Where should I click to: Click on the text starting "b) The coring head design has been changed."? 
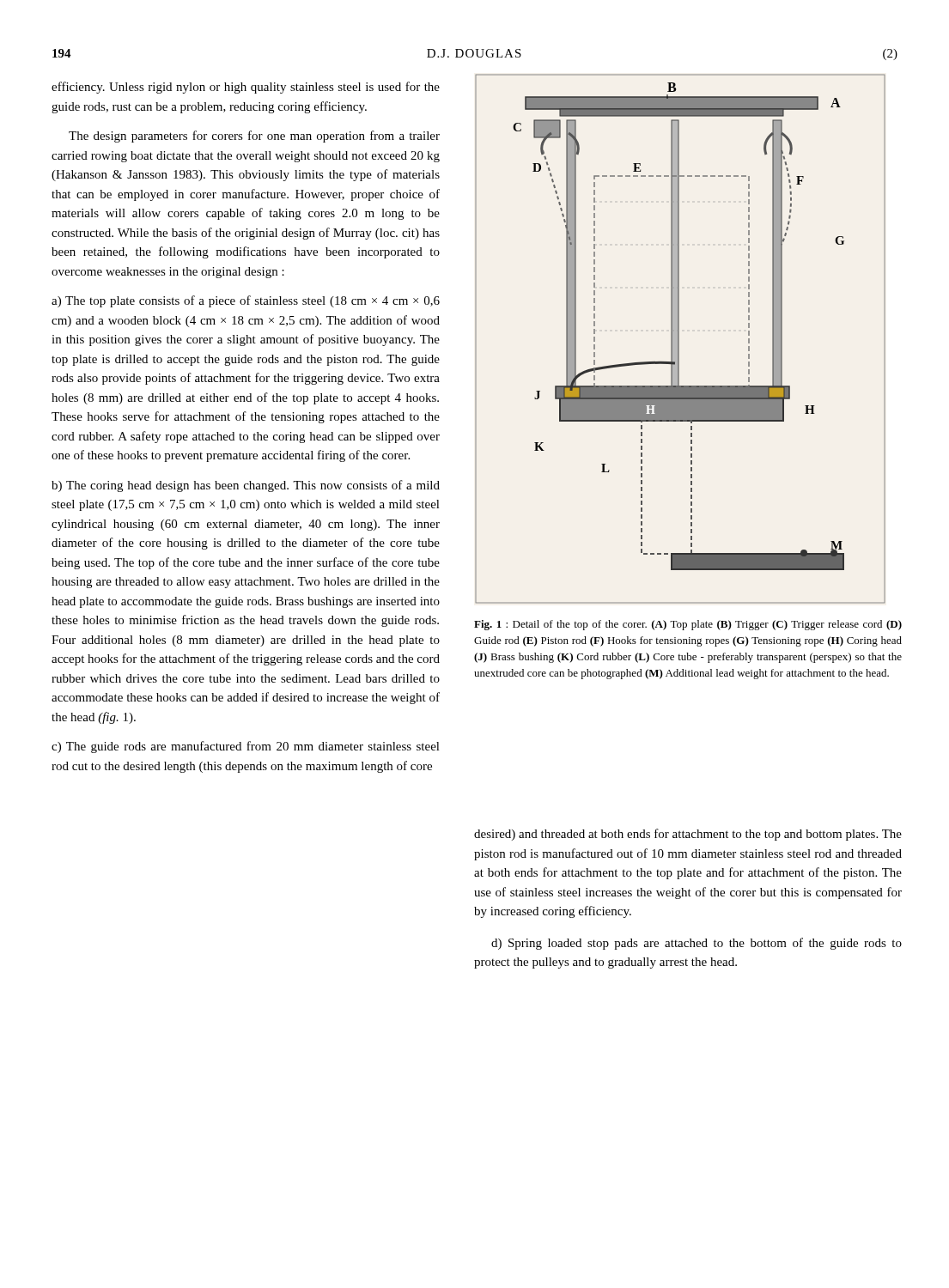246,601
